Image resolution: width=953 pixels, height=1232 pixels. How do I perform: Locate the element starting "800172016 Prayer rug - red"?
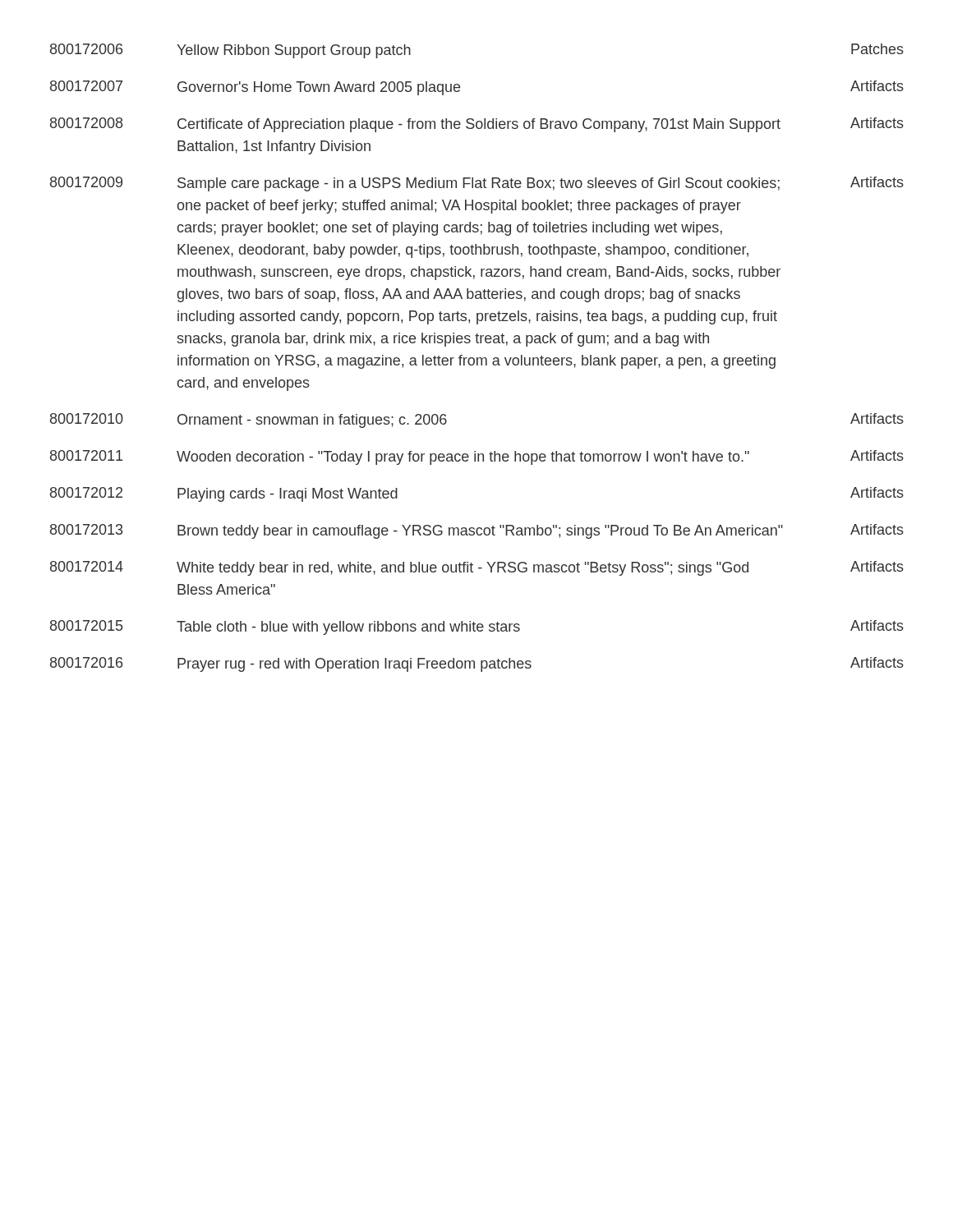(x=476, y=664)
